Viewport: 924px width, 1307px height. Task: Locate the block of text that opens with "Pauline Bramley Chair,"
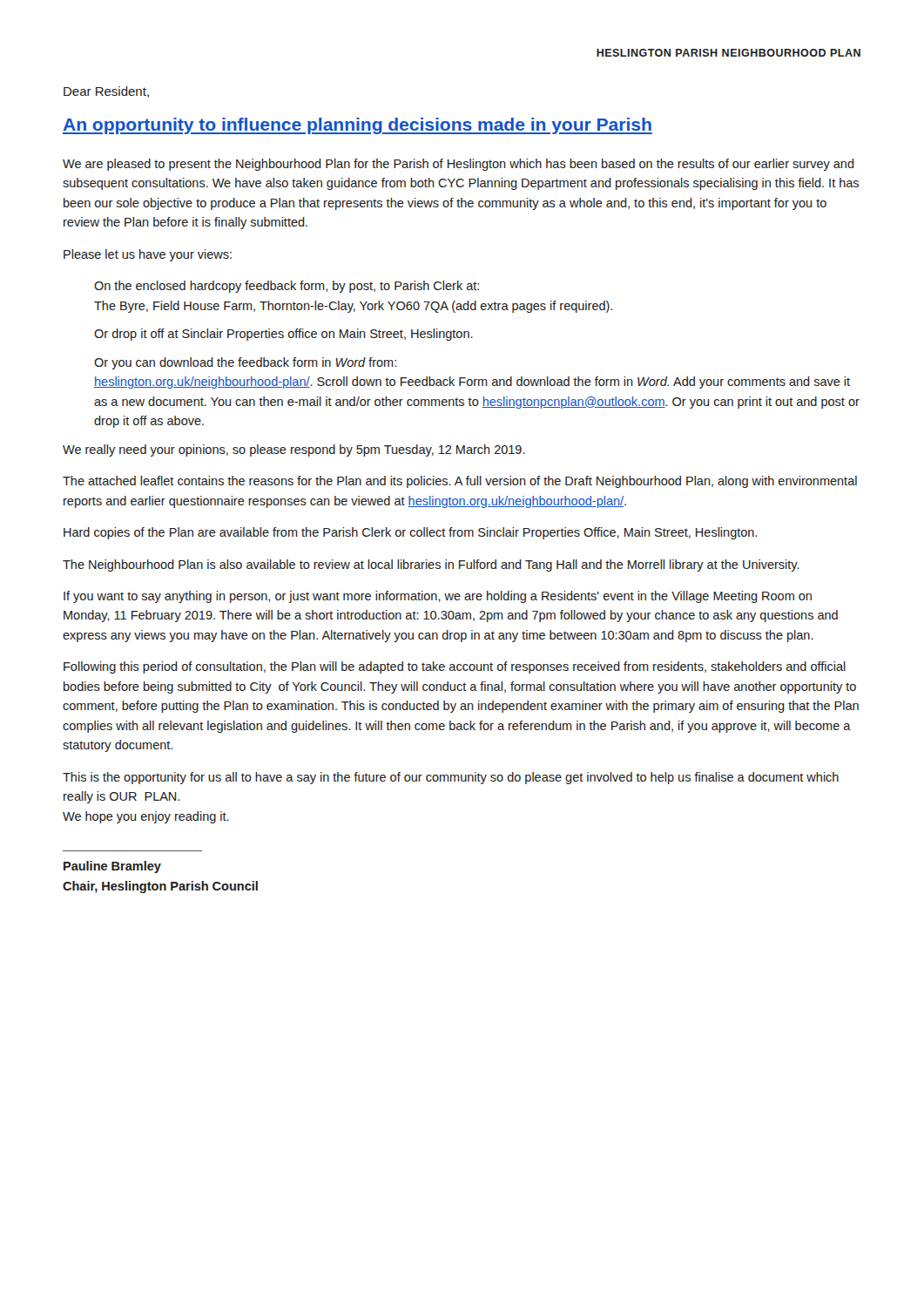[x=112, y=867]
